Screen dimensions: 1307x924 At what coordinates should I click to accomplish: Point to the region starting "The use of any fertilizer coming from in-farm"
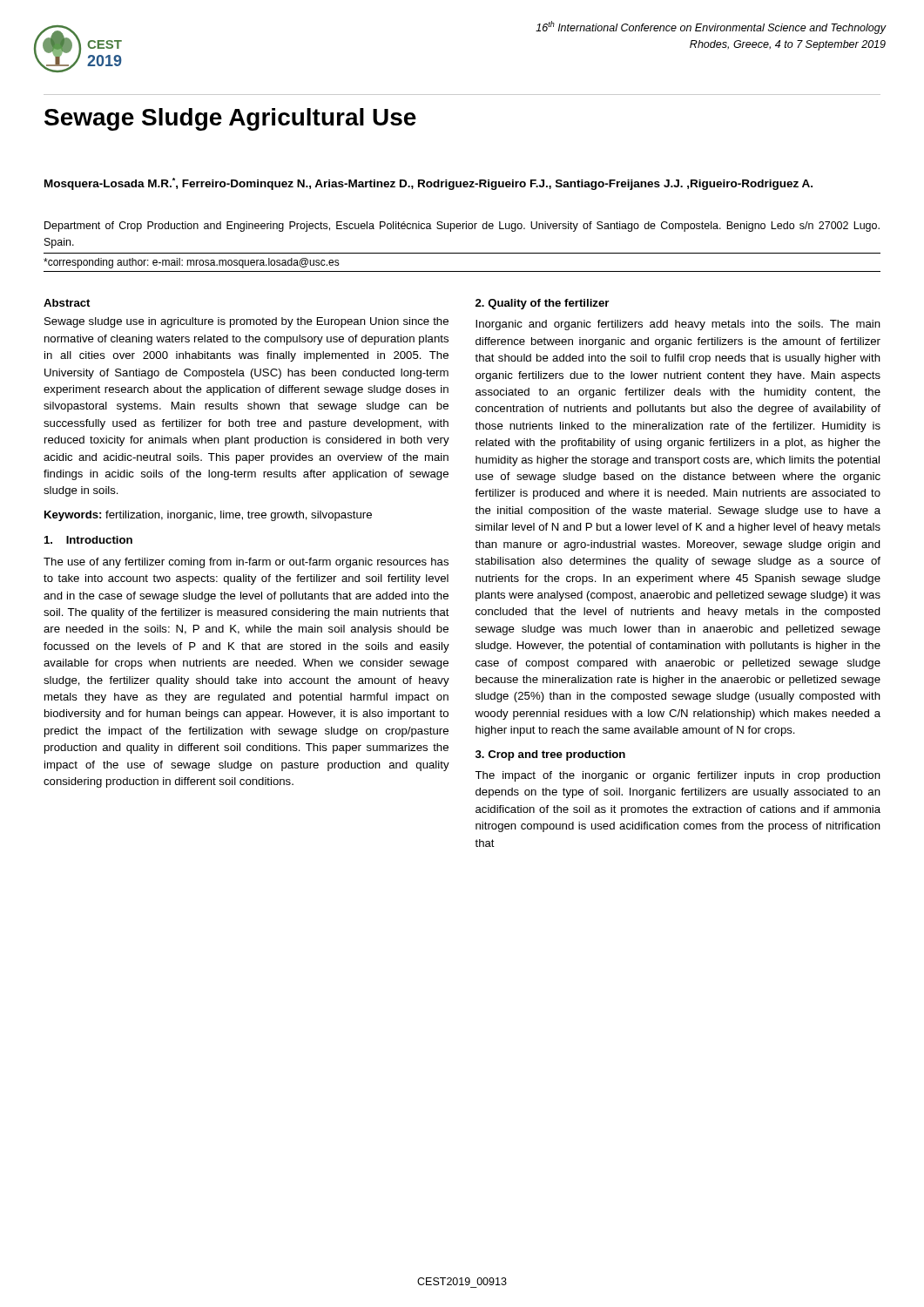(x=246, y=671)
